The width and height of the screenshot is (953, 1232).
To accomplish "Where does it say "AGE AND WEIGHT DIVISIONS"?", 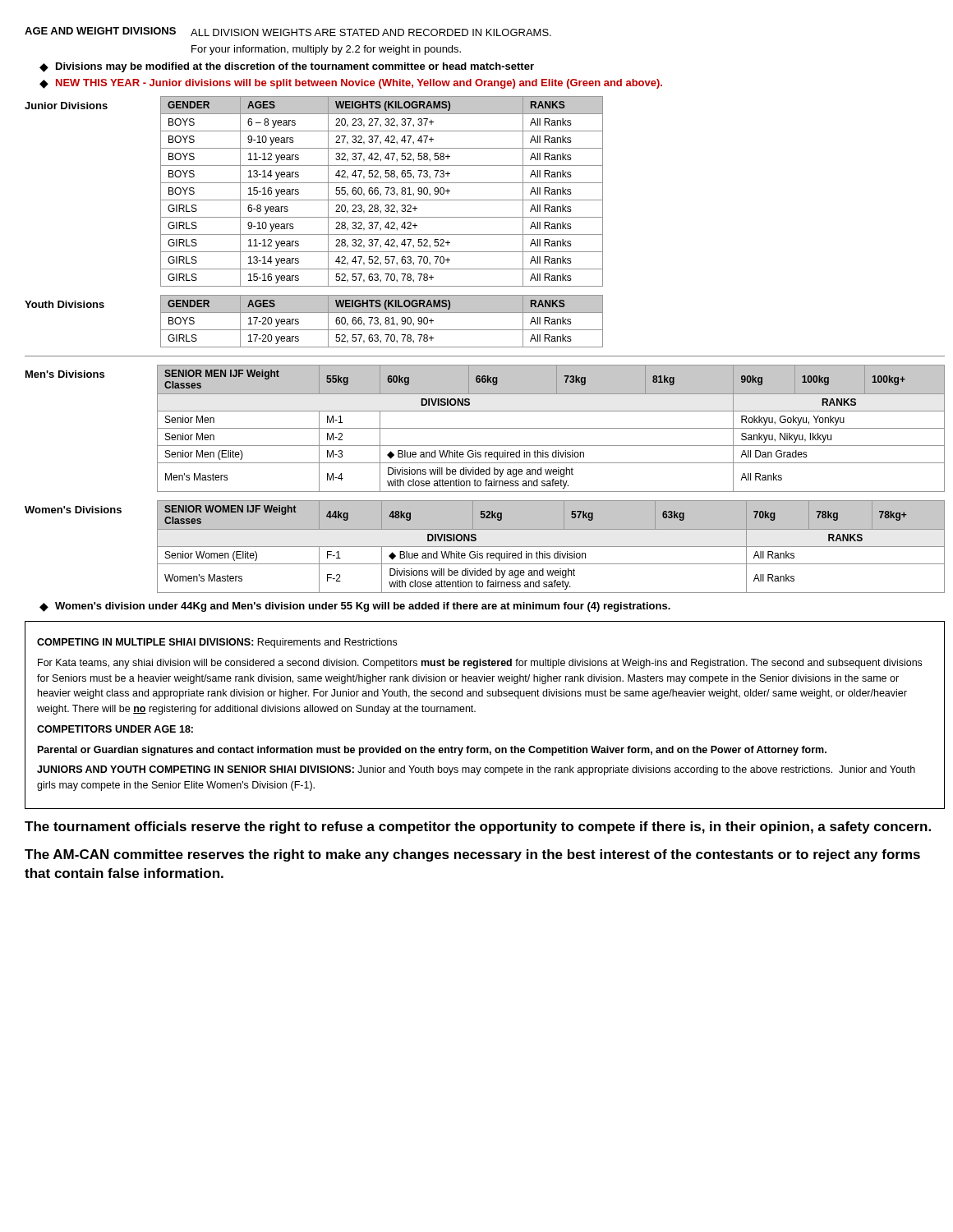I will [100, 31].
